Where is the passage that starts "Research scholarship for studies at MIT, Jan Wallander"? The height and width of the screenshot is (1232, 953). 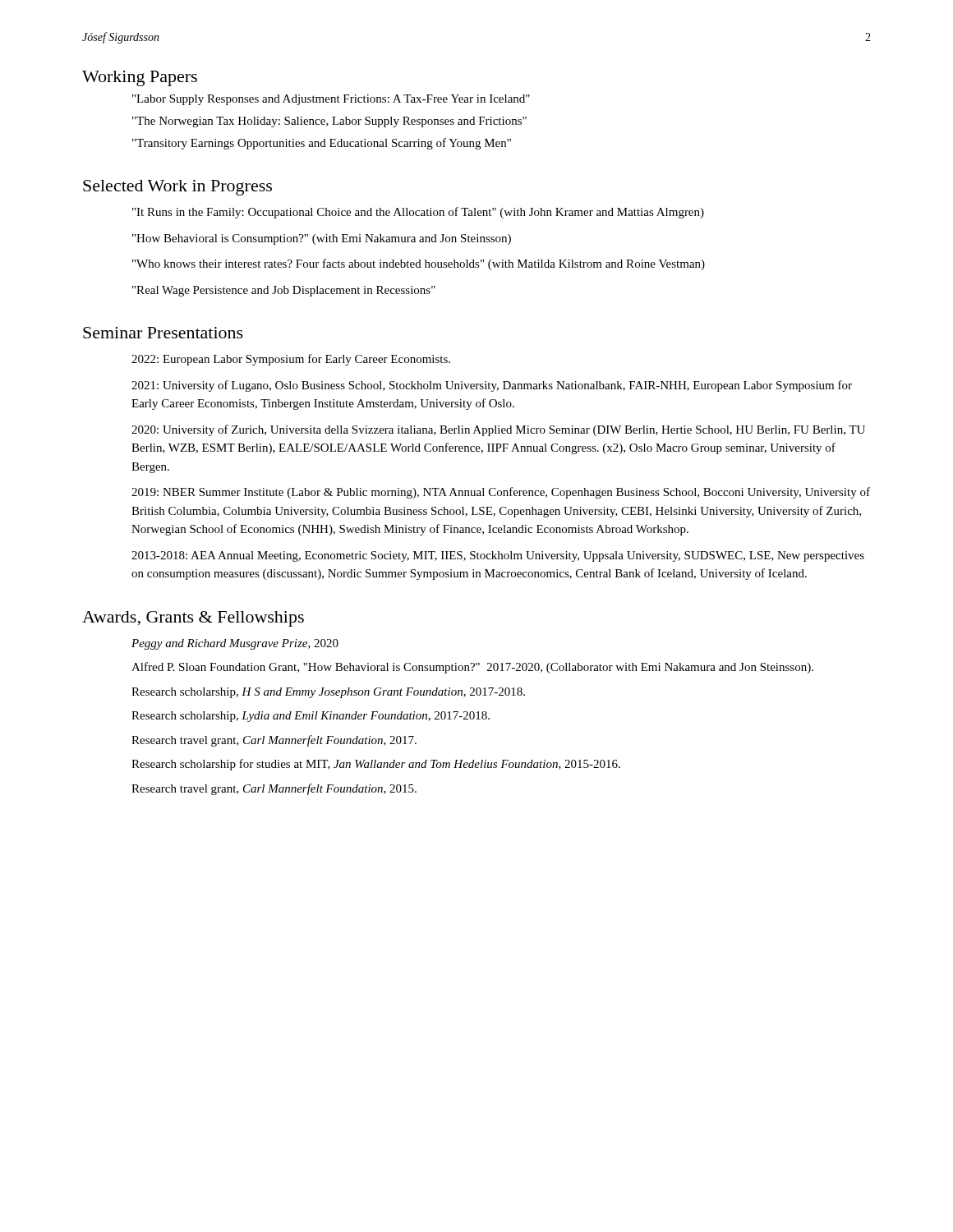pos(376,764)
